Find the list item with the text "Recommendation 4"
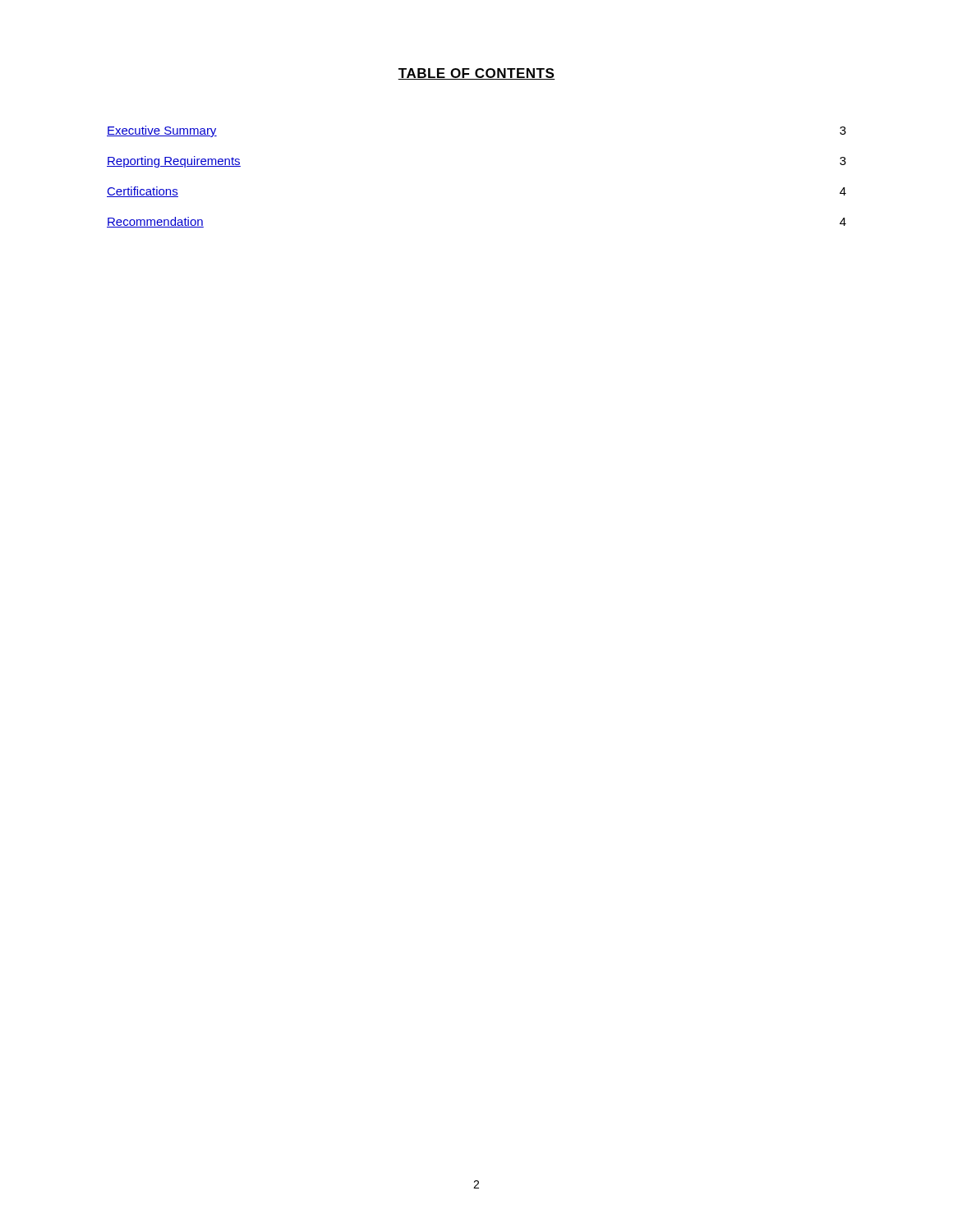The height and width of the screenshot is (1232, 953). [155, 222]
